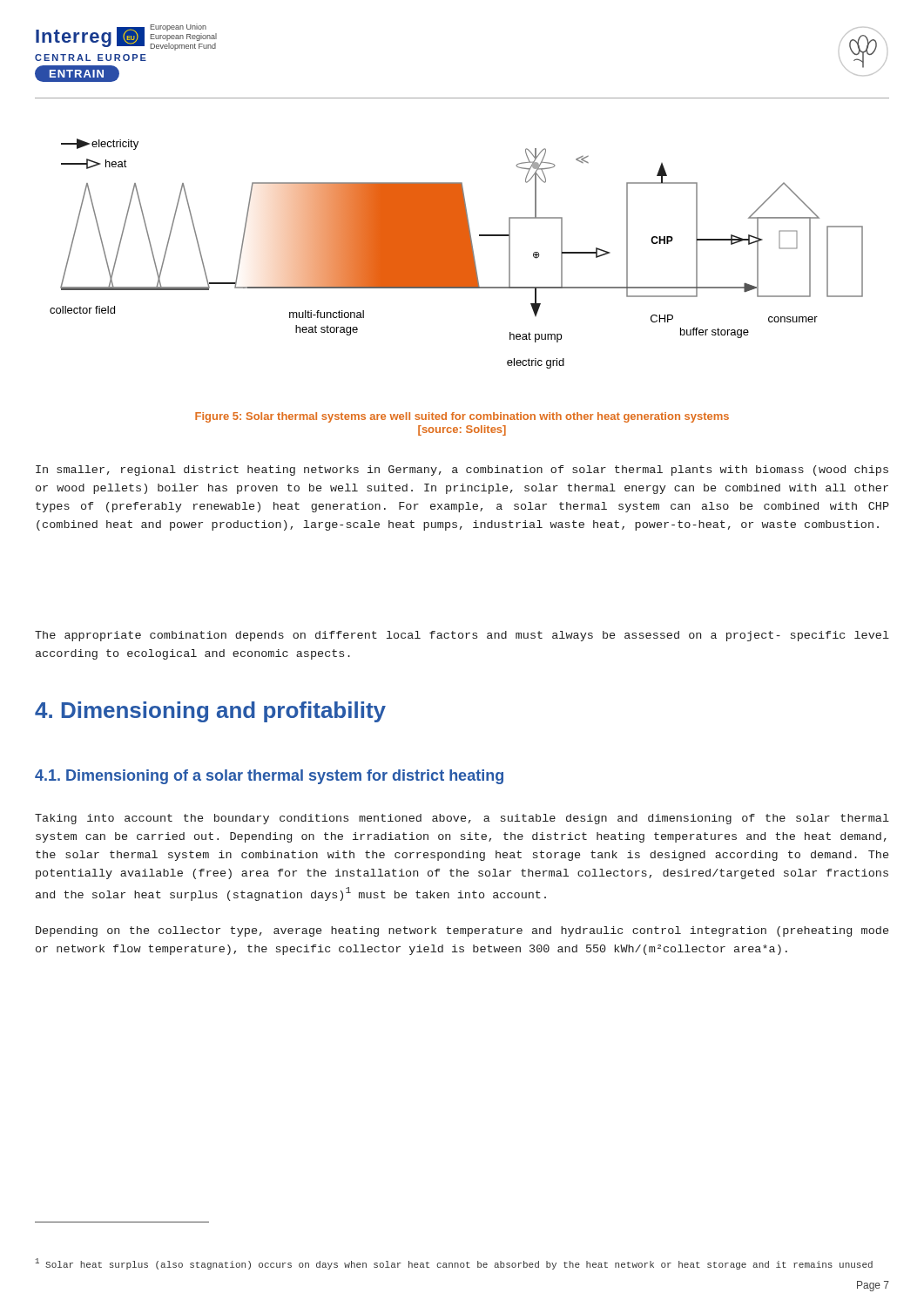Screen dimensions: 1307x924
Task: Find the schematic
Action: pos(462,253)
